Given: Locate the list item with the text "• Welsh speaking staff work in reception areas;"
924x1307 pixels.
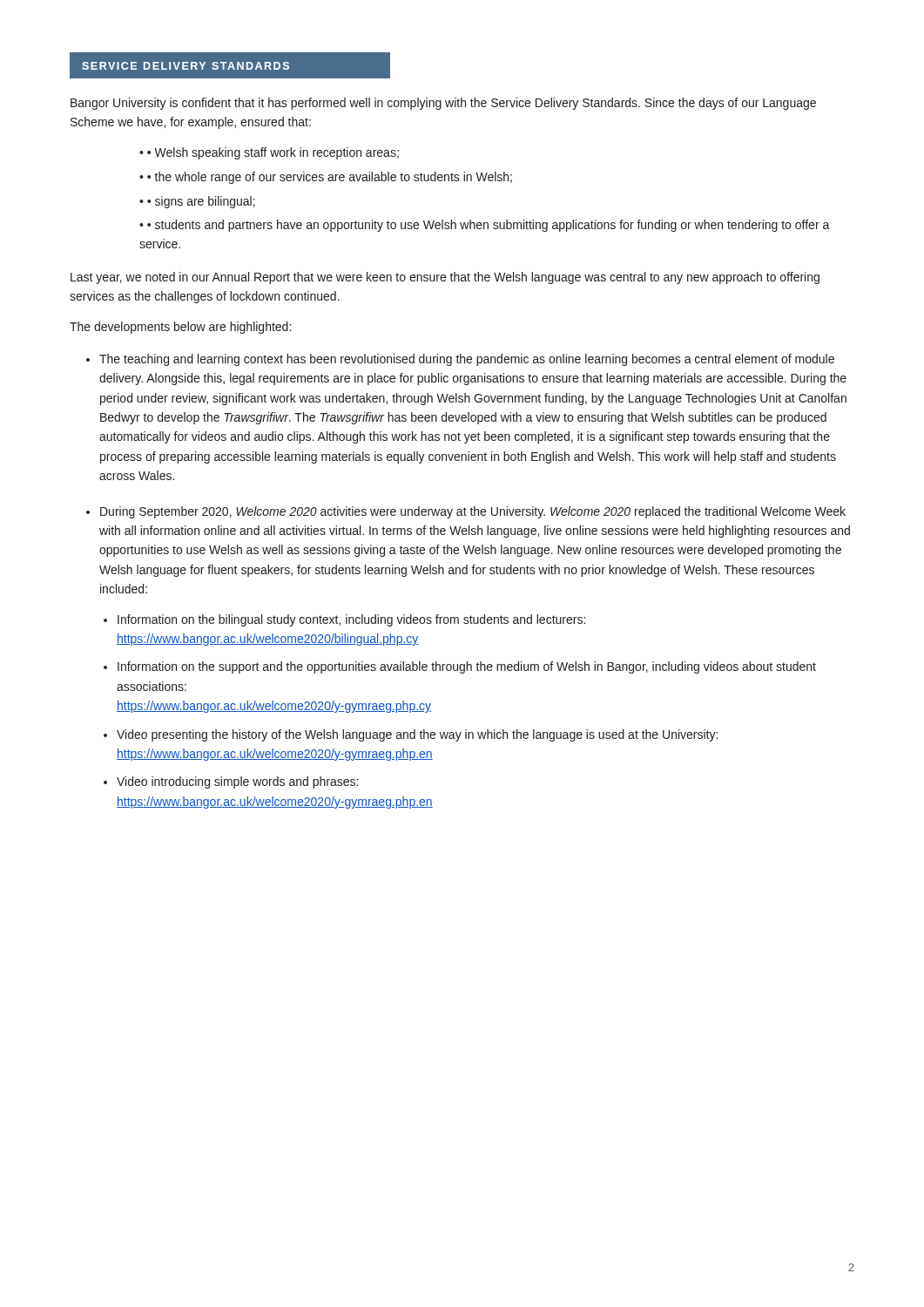Looking at the screenshot, I should (269, 153).
